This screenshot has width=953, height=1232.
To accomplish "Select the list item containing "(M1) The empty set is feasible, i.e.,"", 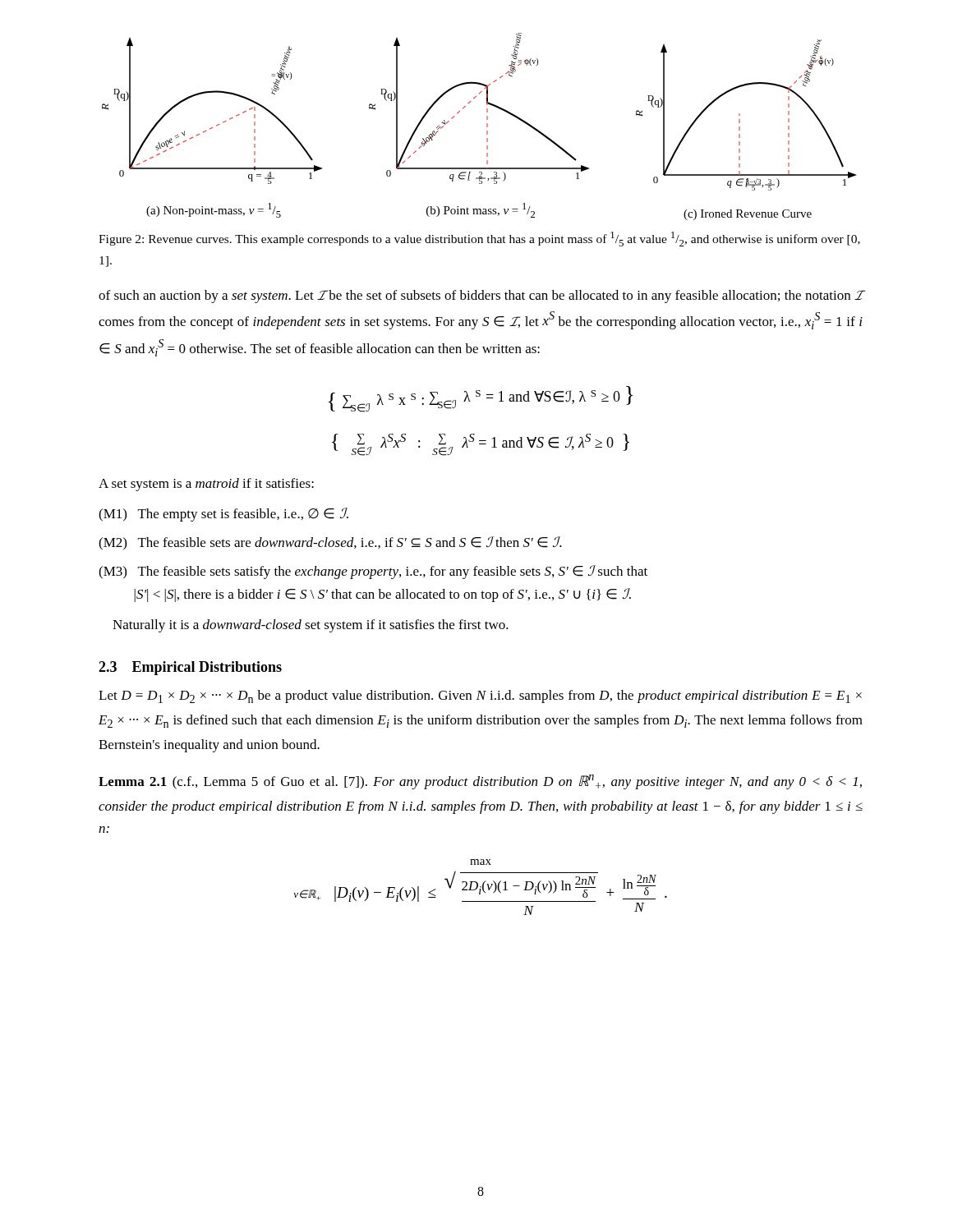I will pyautogui.click(x=224, y=514).
